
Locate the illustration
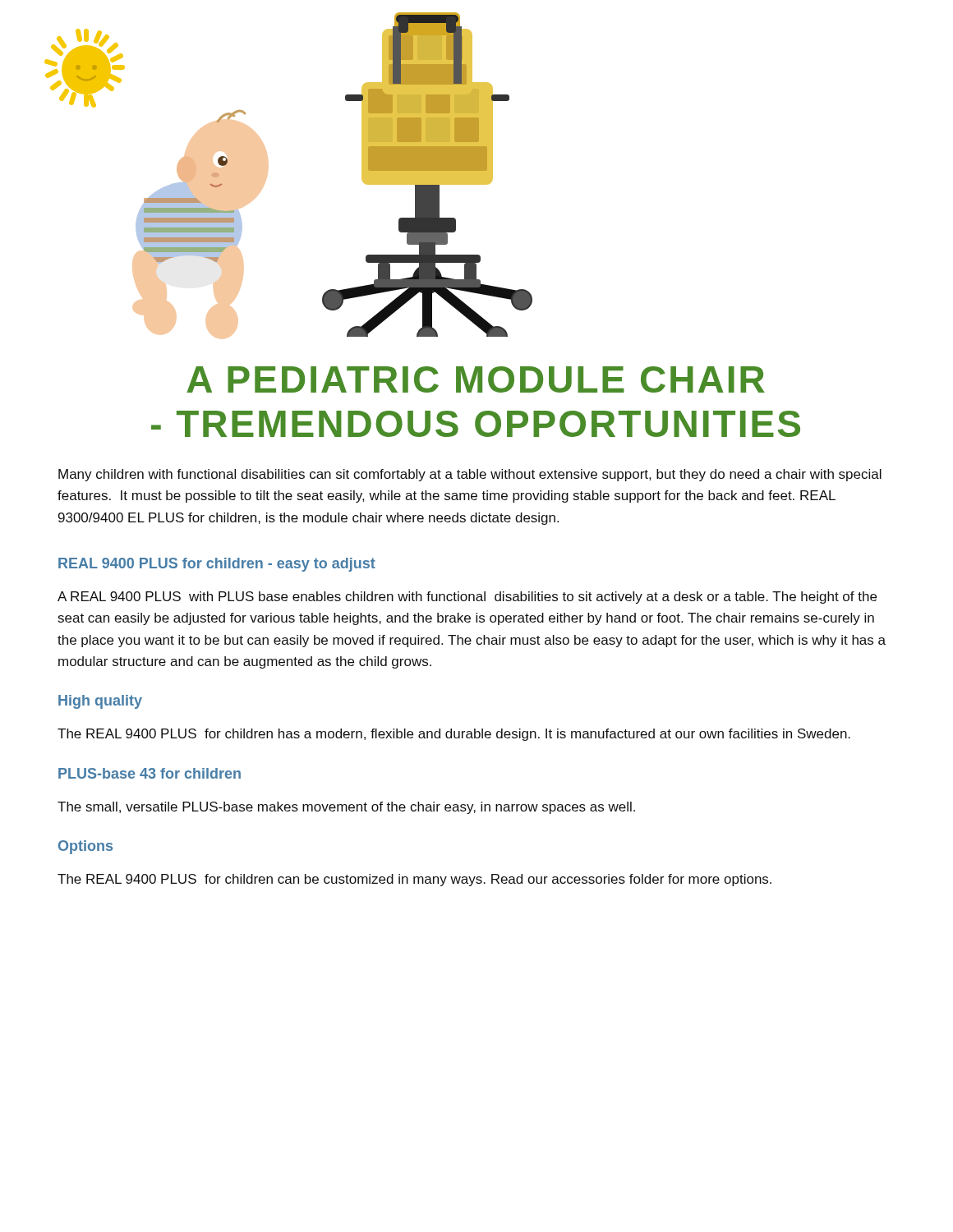476,177
